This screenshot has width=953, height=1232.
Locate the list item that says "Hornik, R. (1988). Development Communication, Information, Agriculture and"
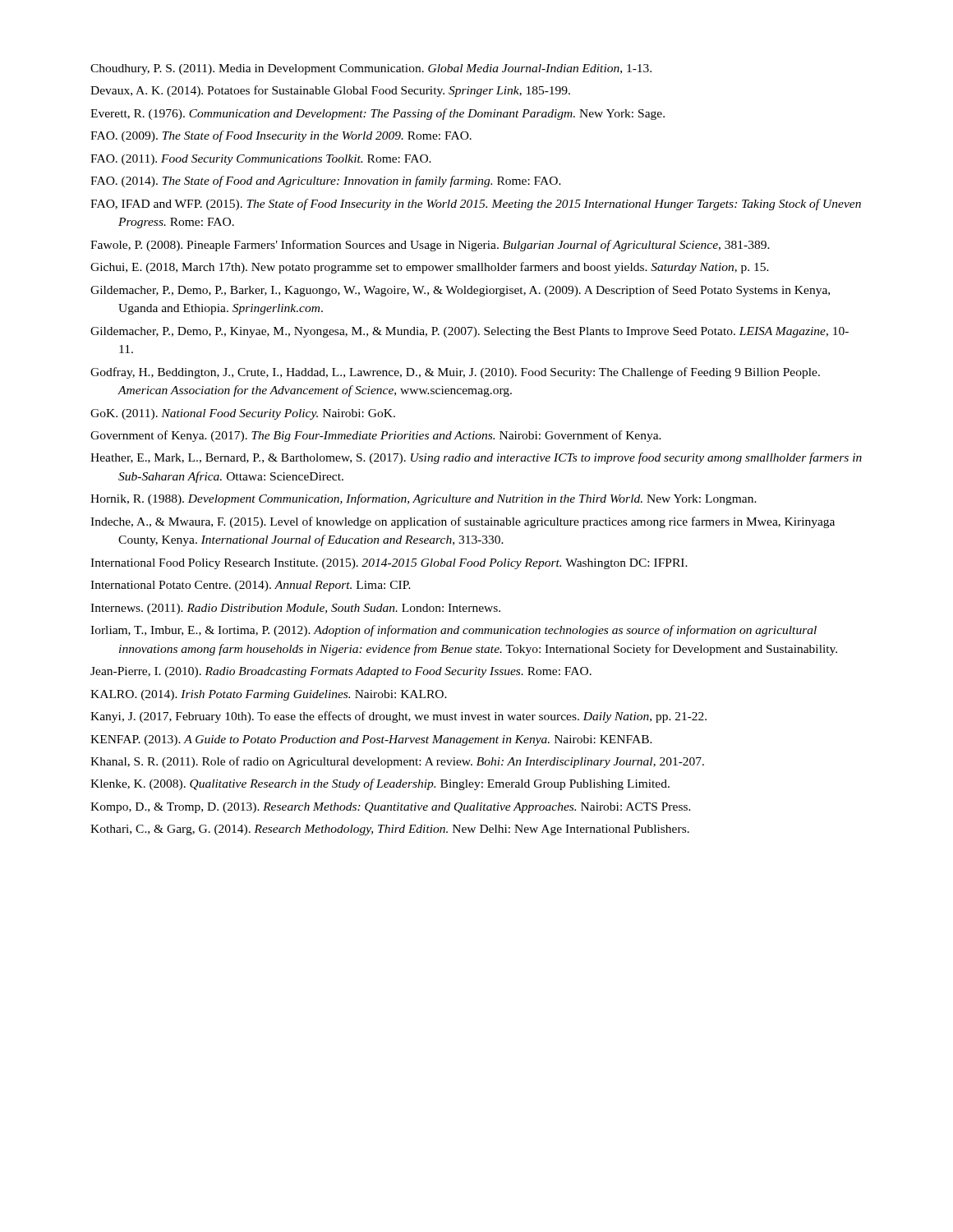(424, 498)
